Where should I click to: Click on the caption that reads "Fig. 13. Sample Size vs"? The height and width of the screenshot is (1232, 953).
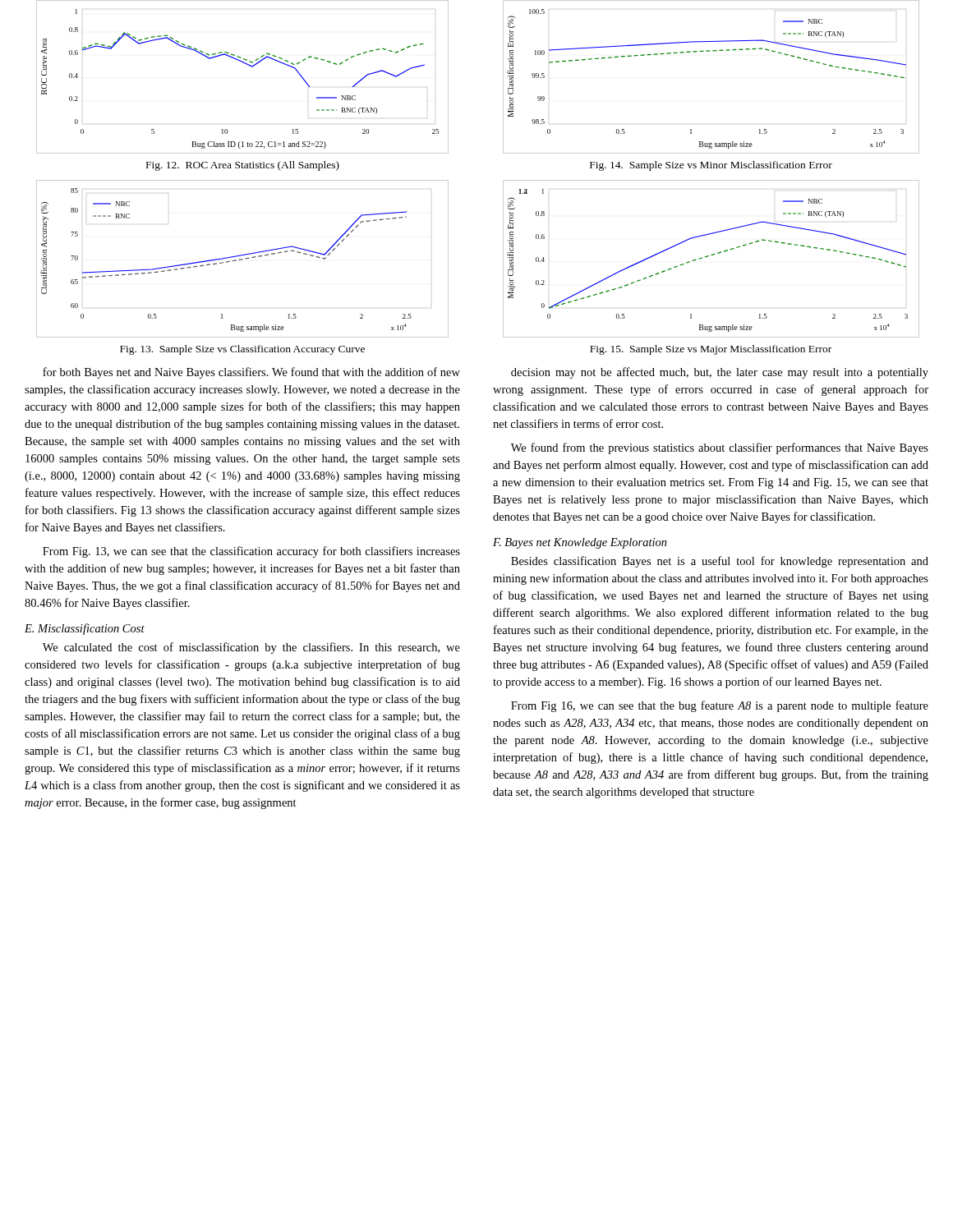pos(242,349)
